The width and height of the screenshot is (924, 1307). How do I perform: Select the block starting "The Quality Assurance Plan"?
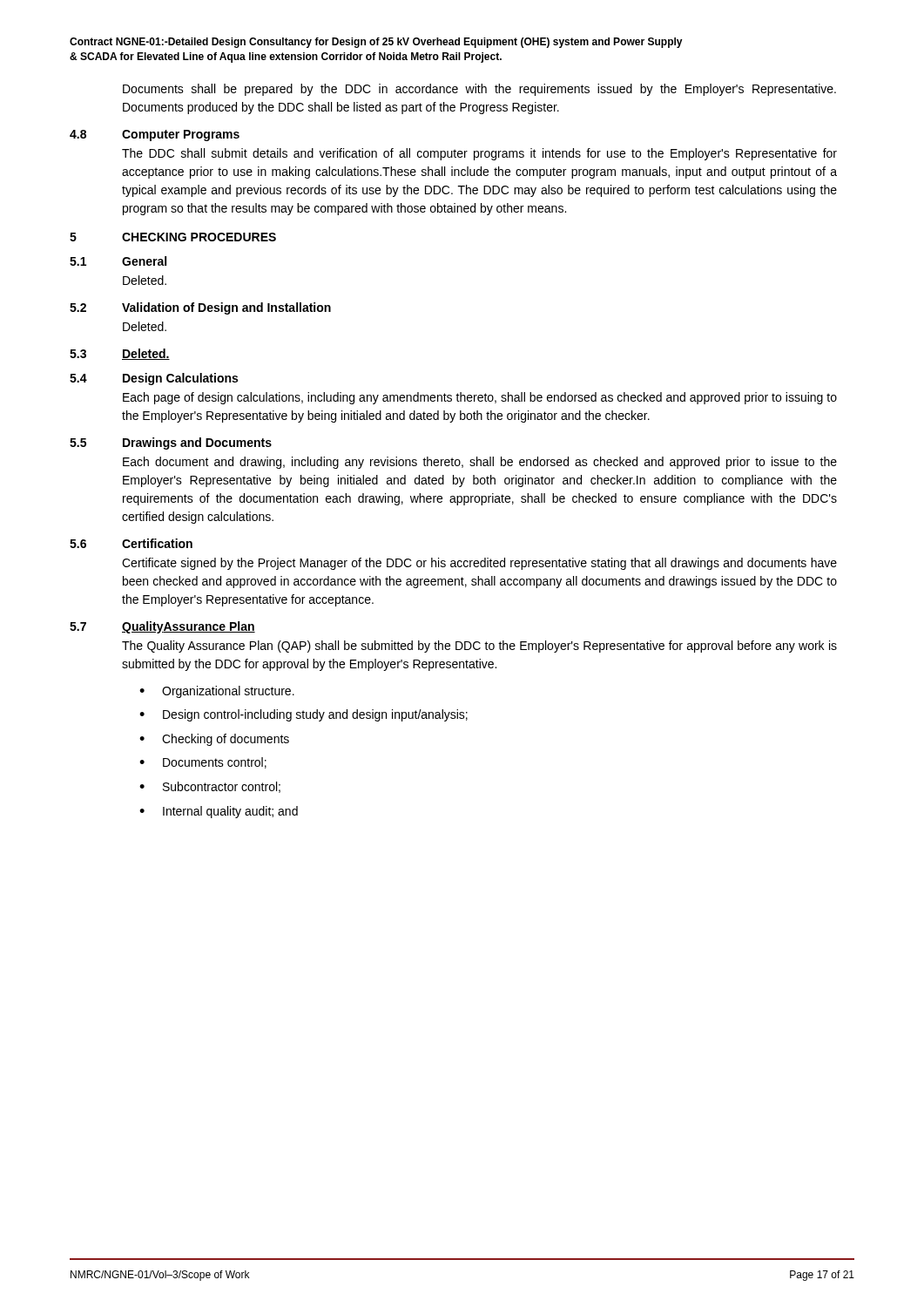tap(479, 654)
